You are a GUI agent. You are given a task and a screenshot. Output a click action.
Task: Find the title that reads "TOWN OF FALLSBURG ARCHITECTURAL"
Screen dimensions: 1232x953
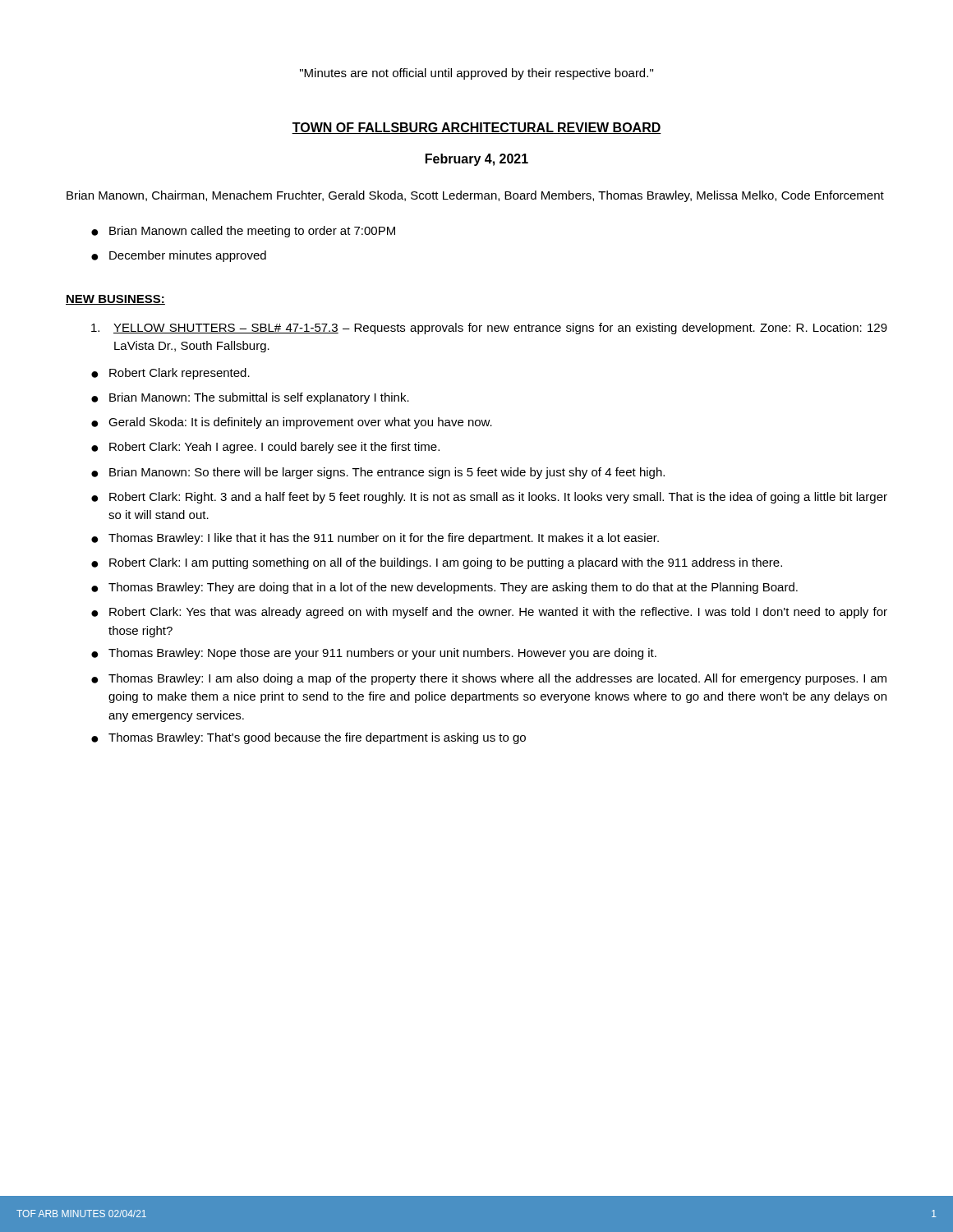[x=476, y=128]
